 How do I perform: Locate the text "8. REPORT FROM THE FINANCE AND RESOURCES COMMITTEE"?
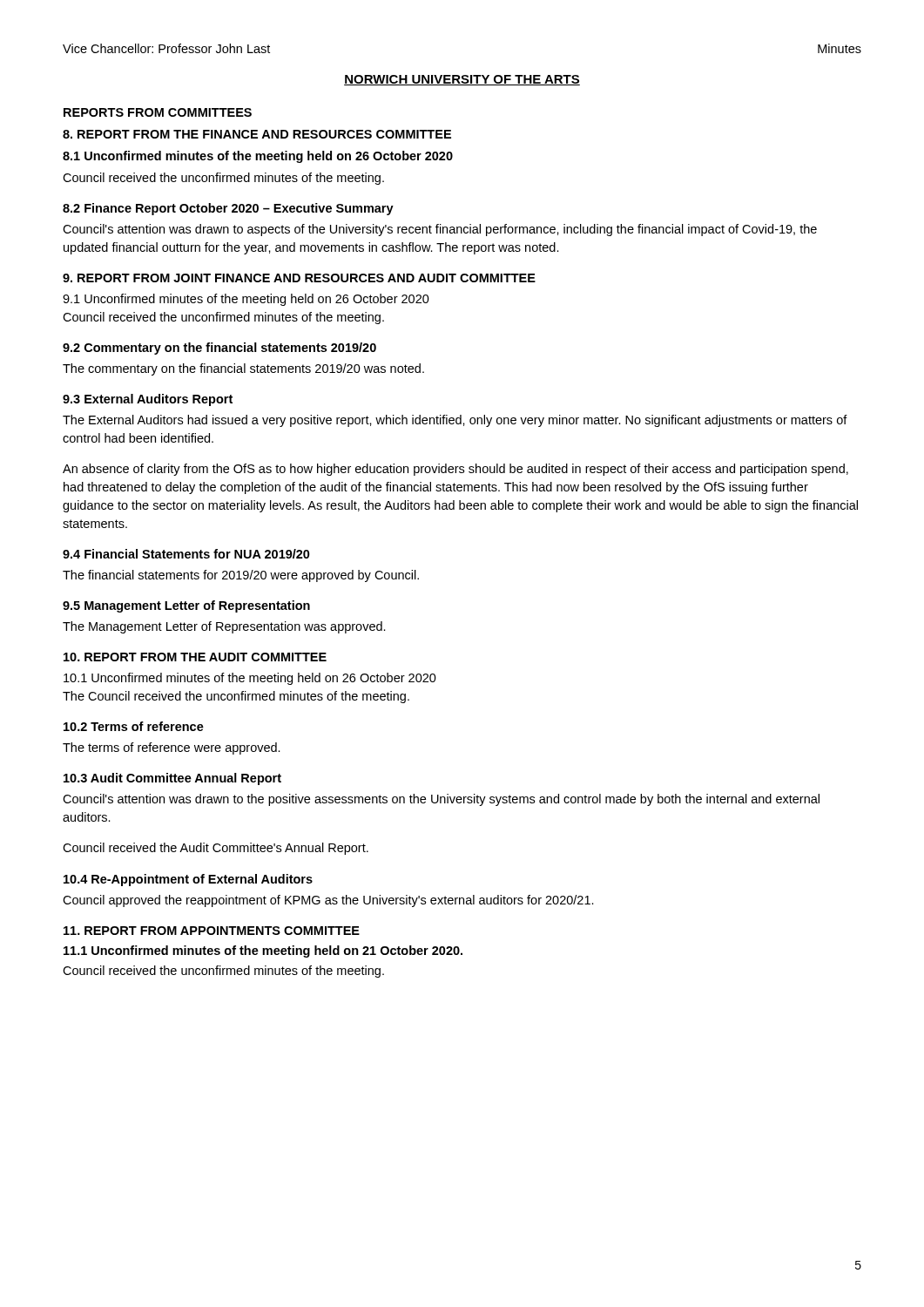pos(462,135)
